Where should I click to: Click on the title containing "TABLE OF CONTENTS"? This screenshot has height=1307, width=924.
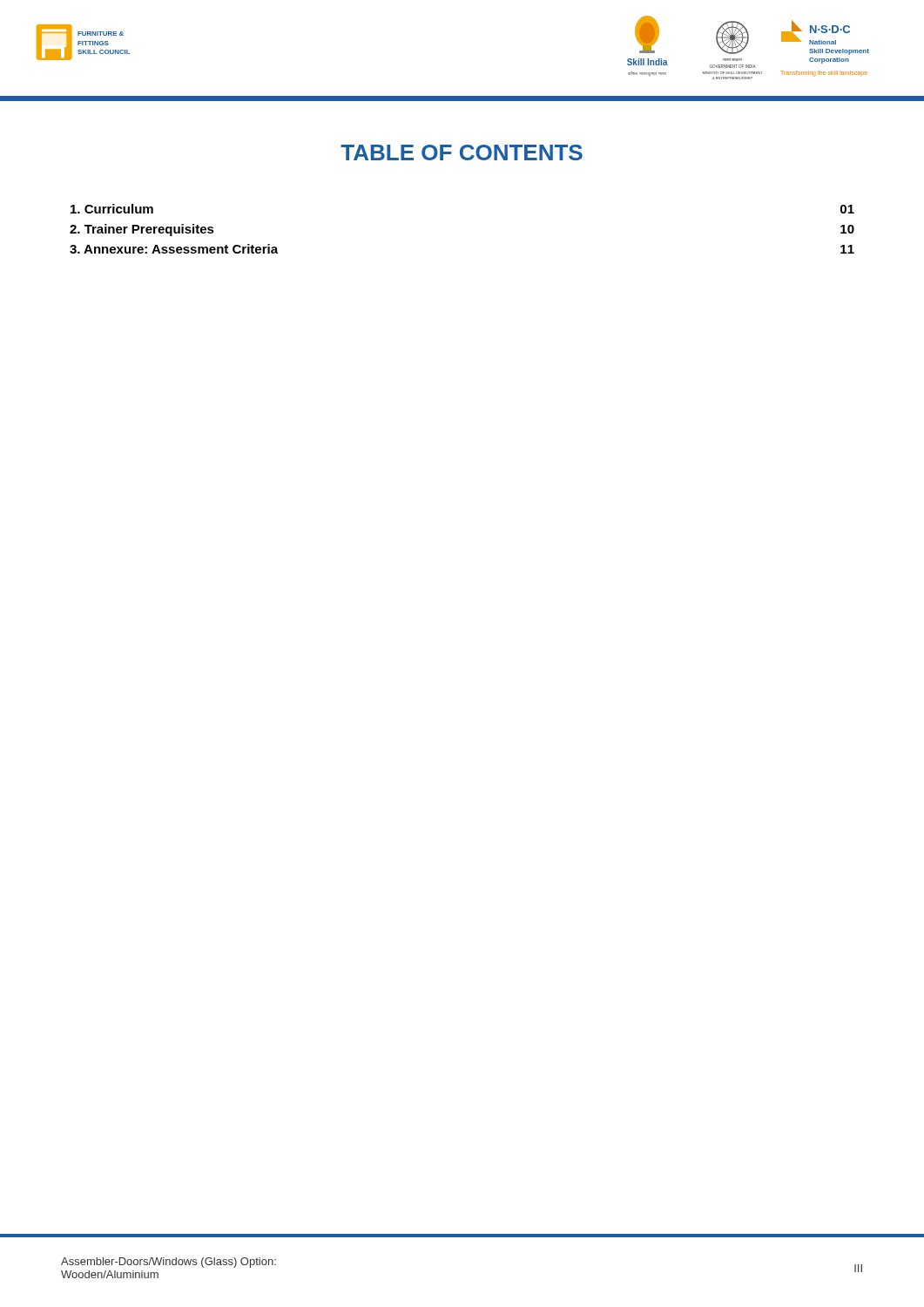coord(462,153)
